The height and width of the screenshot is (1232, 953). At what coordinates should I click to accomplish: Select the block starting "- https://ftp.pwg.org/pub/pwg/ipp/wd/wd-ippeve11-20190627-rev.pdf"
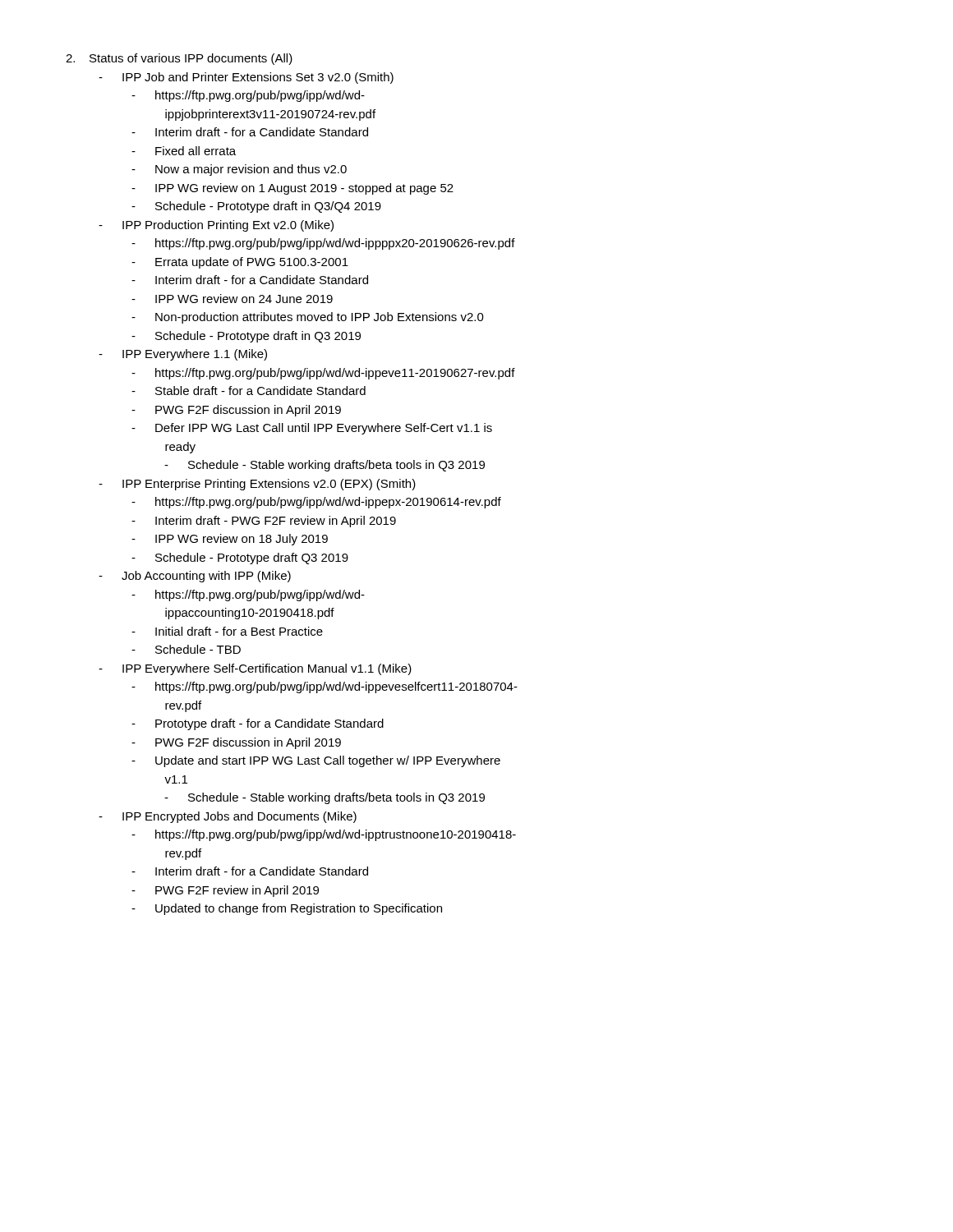tap(509, 373)
